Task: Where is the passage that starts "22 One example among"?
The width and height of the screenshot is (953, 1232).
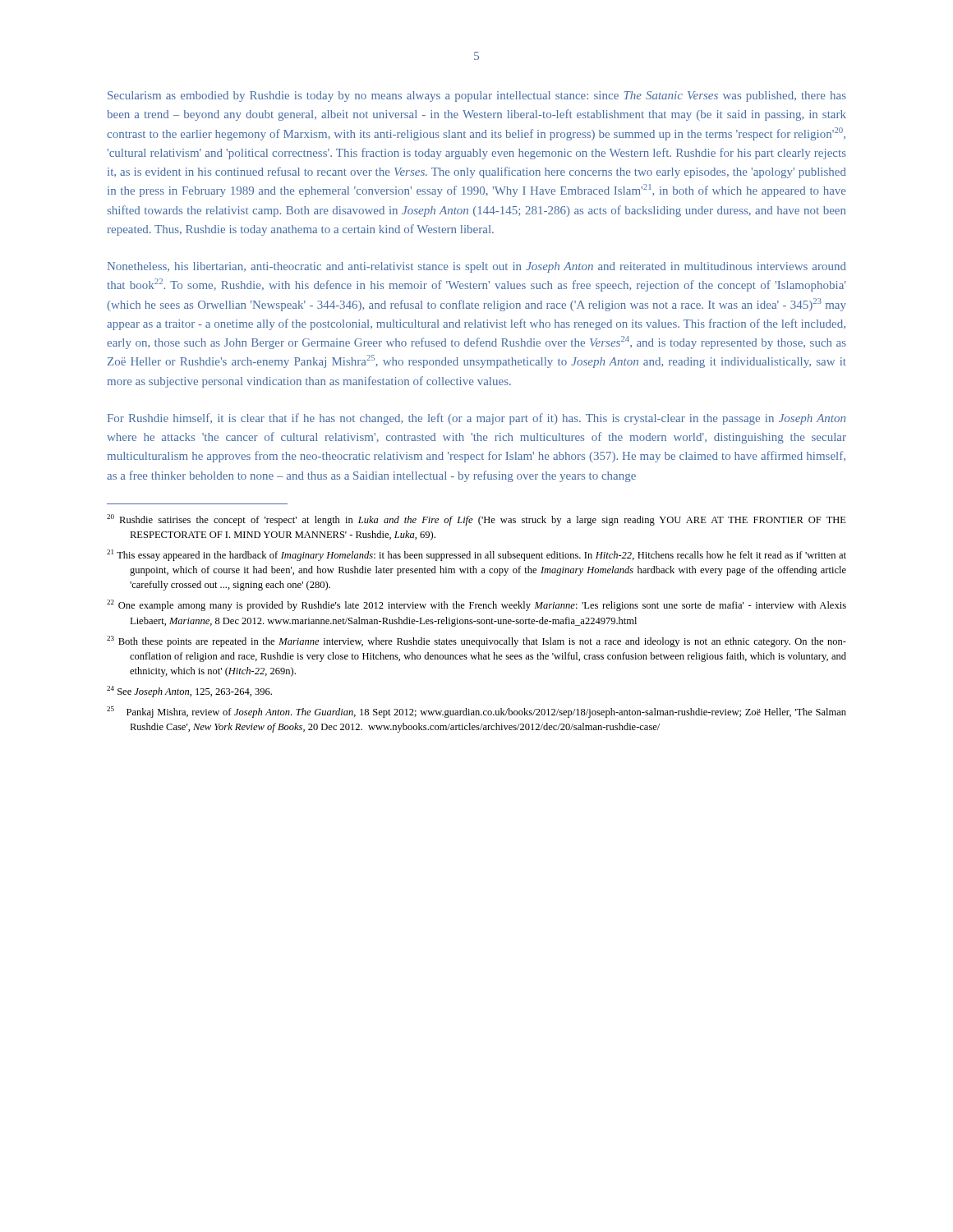Action: pyautogui.click(x=476, y=612)
